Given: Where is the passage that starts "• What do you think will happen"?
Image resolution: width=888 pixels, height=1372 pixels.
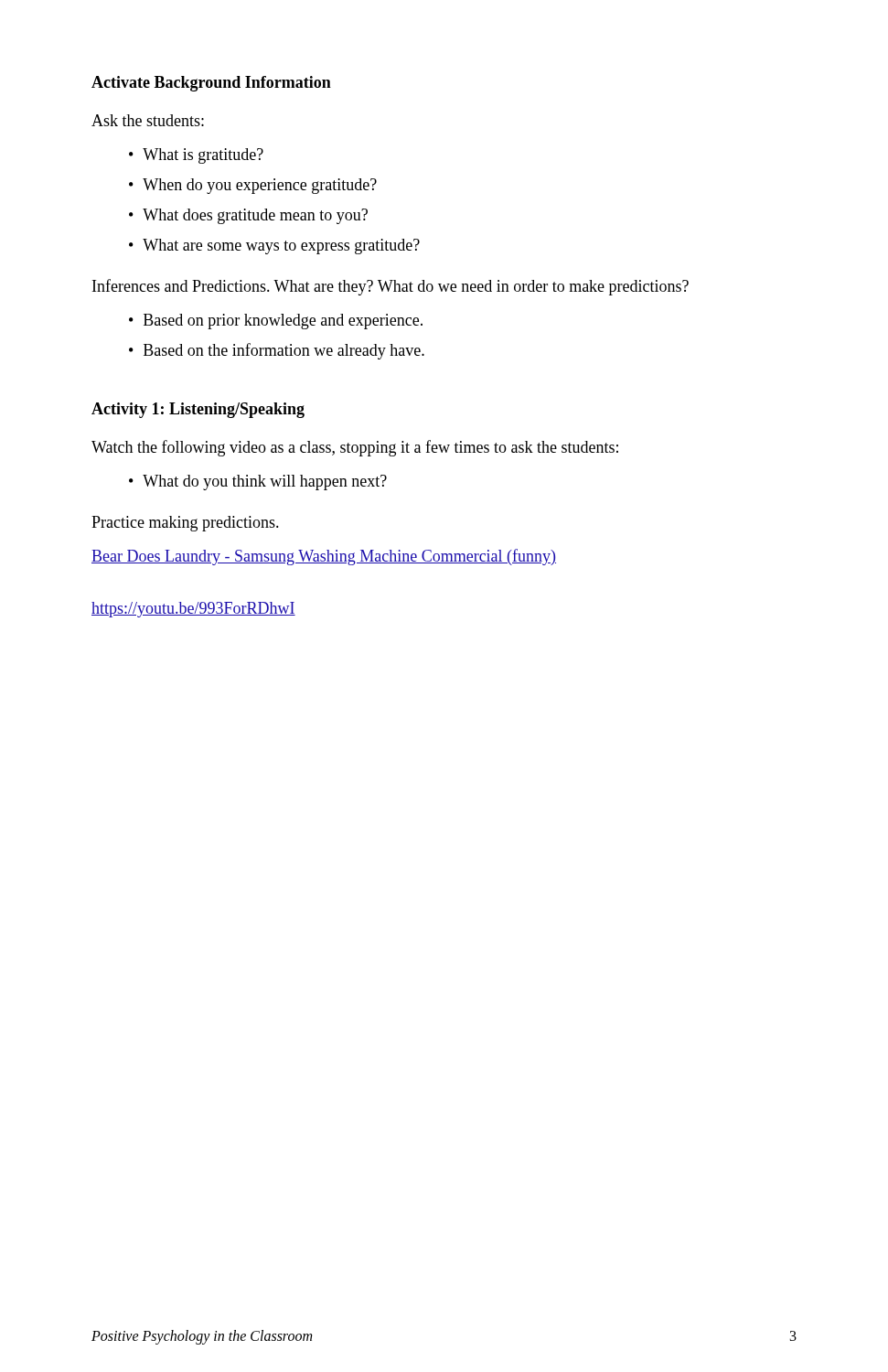Looking at the screenshot, I should 258,482.
